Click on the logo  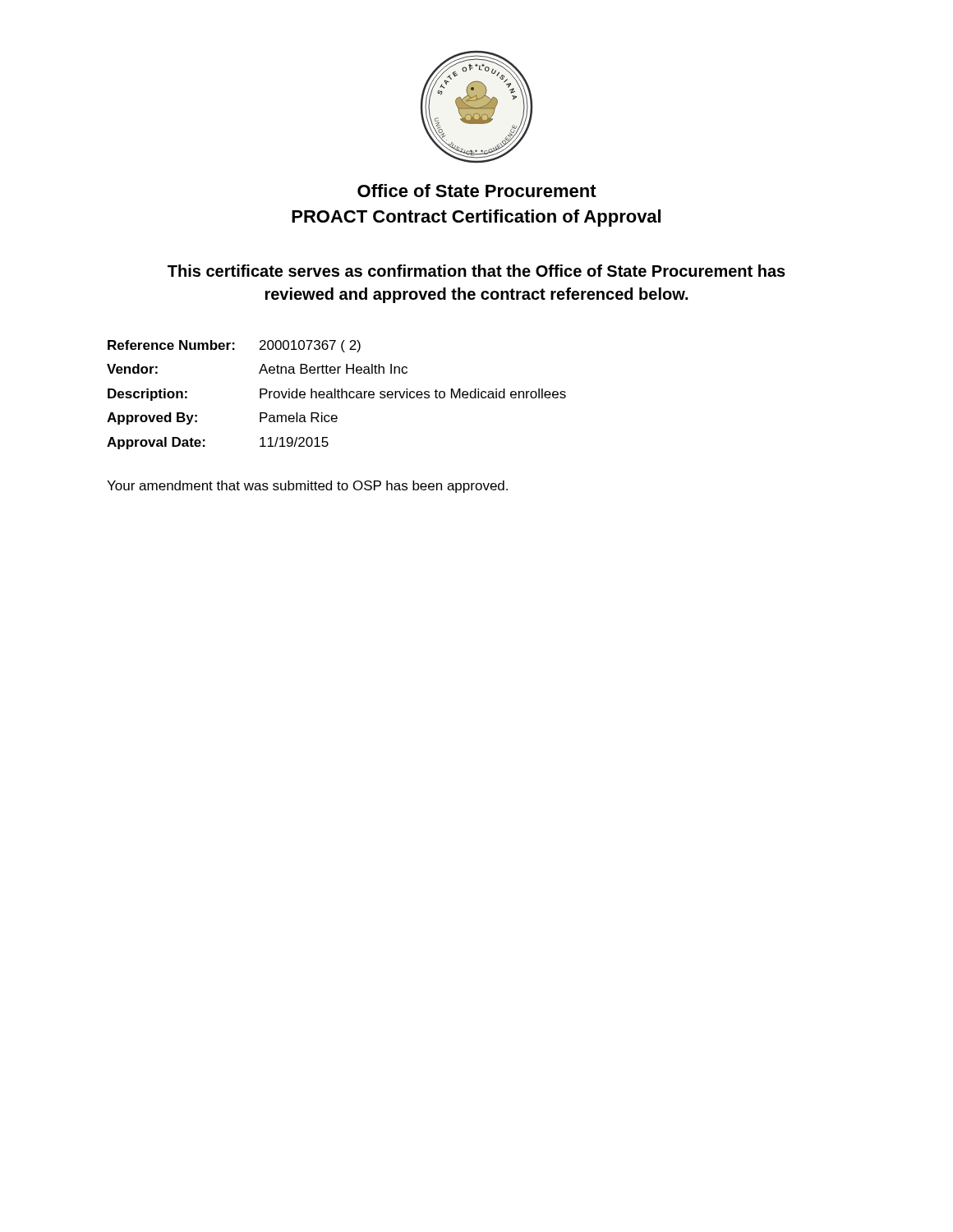476,107
